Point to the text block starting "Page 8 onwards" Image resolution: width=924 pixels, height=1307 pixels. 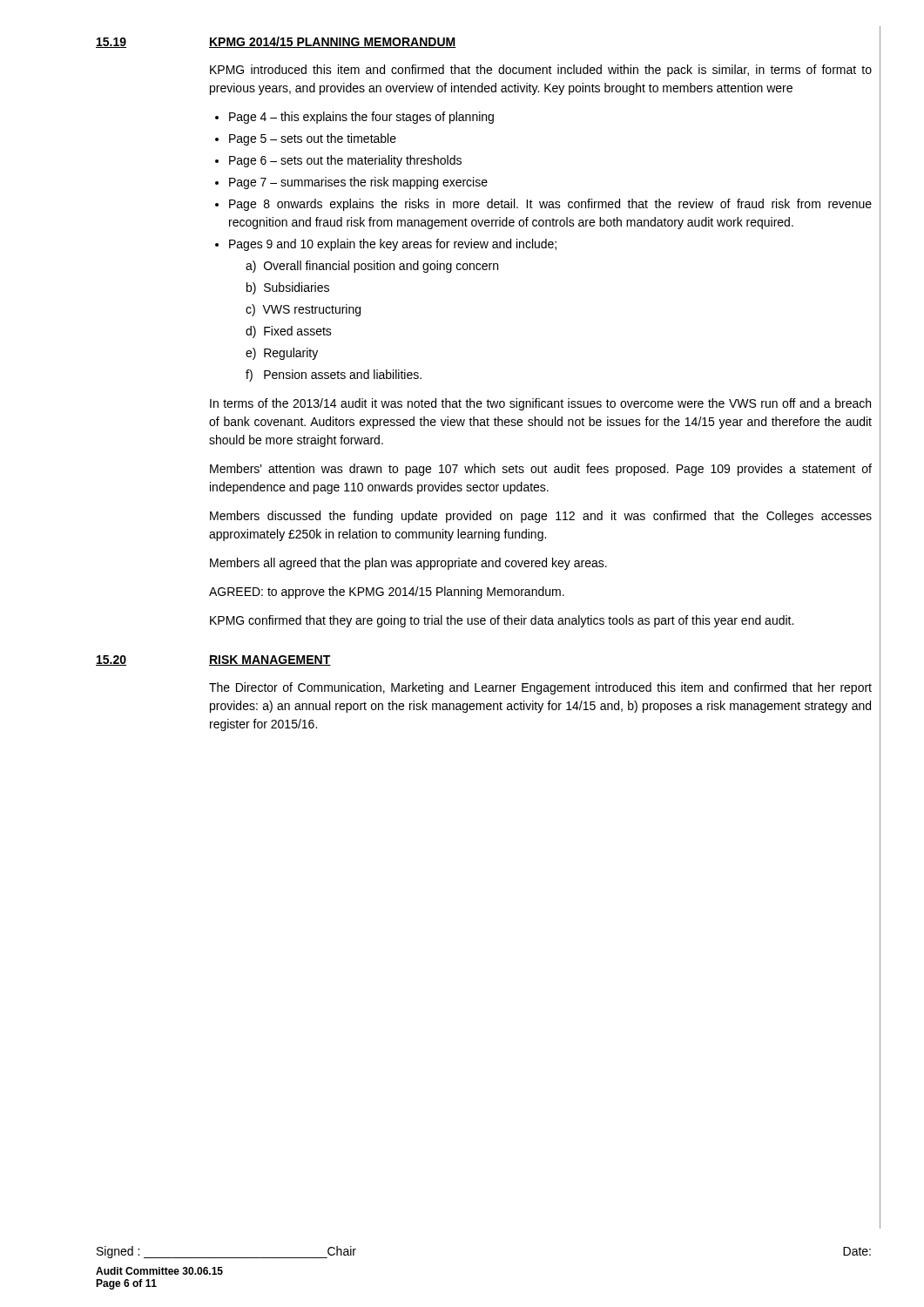coord(550,213)
